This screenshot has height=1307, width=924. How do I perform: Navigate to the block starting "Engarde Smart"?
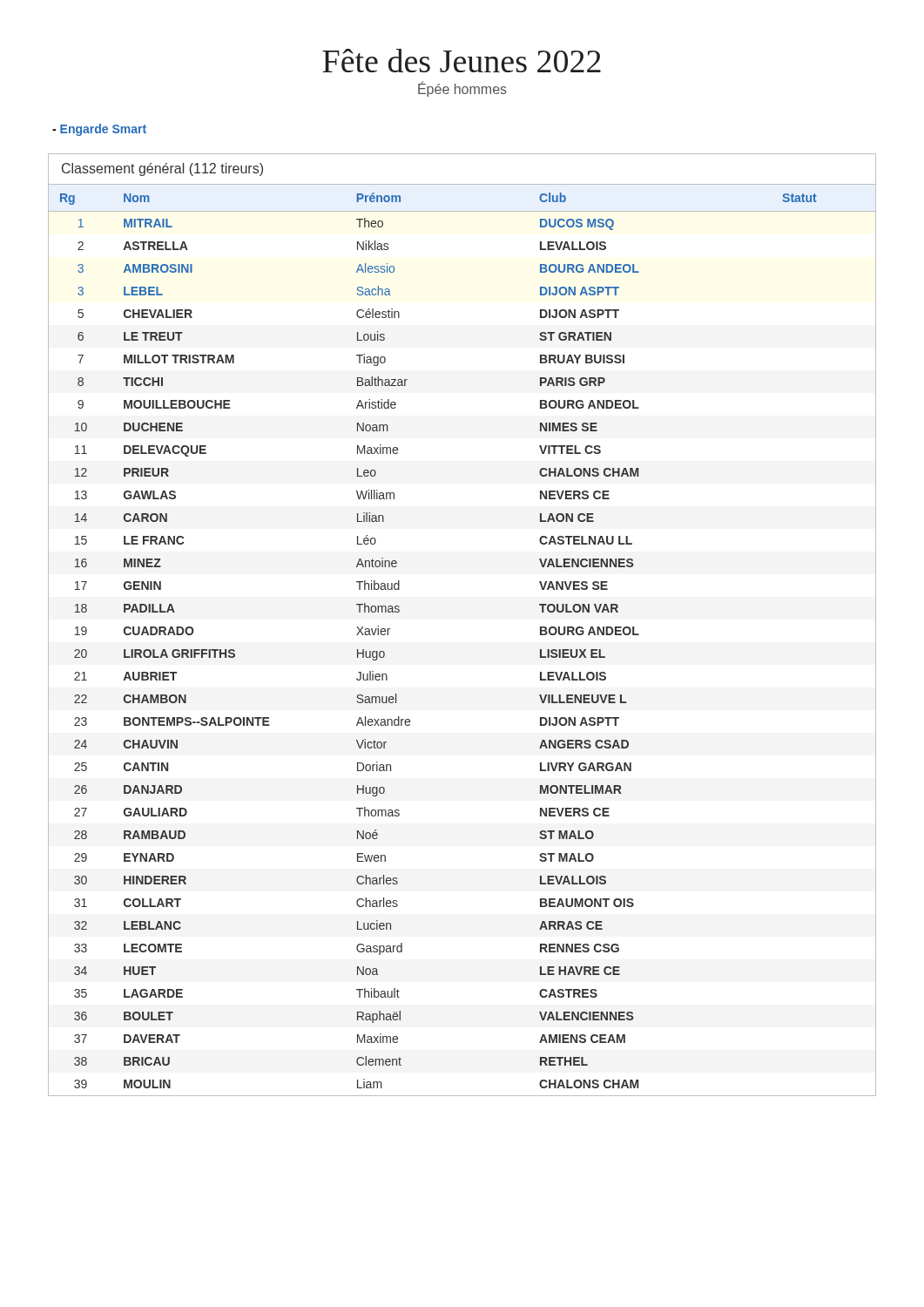point(99,129)
